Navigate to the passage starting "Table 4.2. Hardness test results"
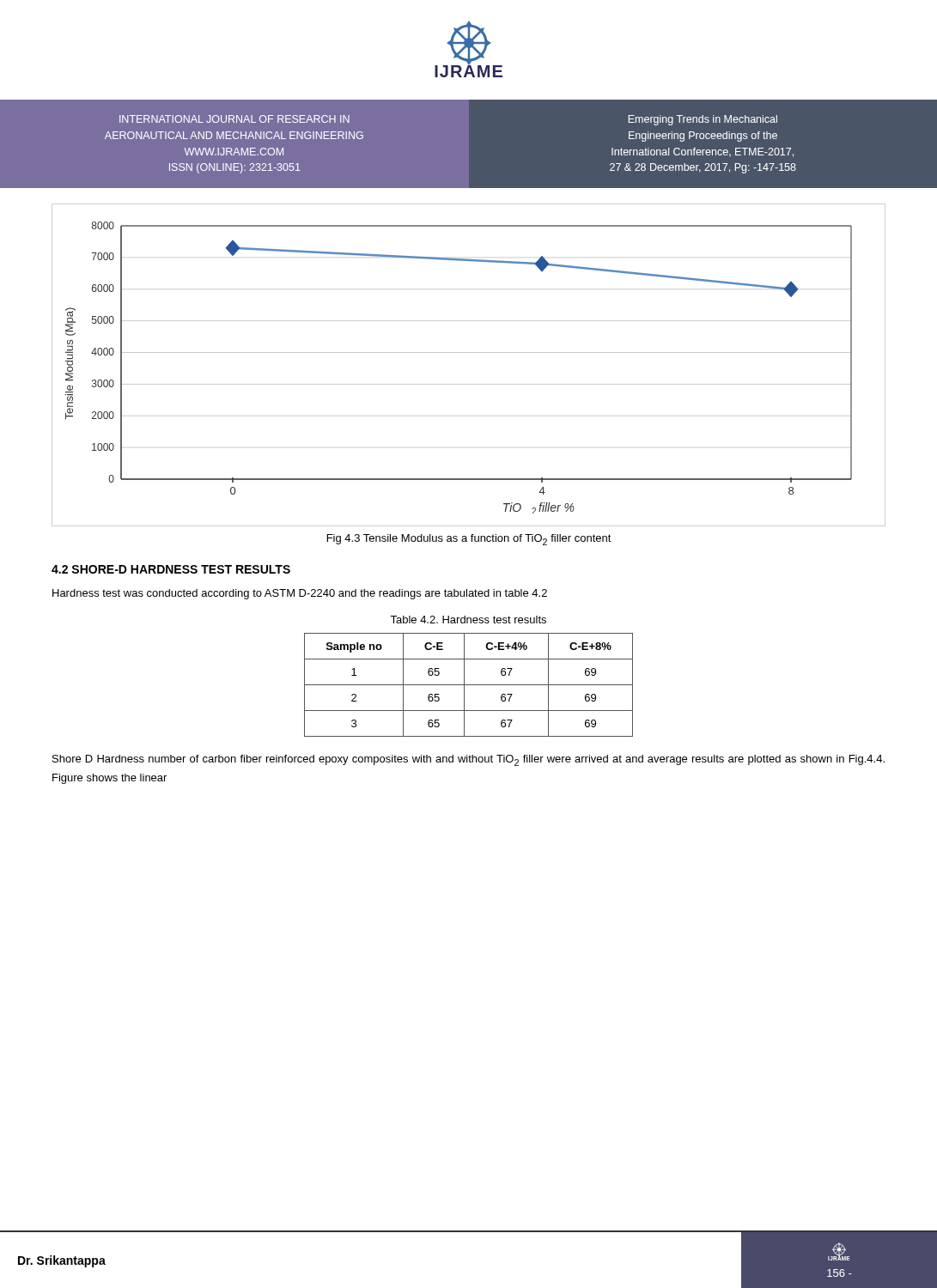This screenshot has width=937, height=1288. click(x=468, y=620)
